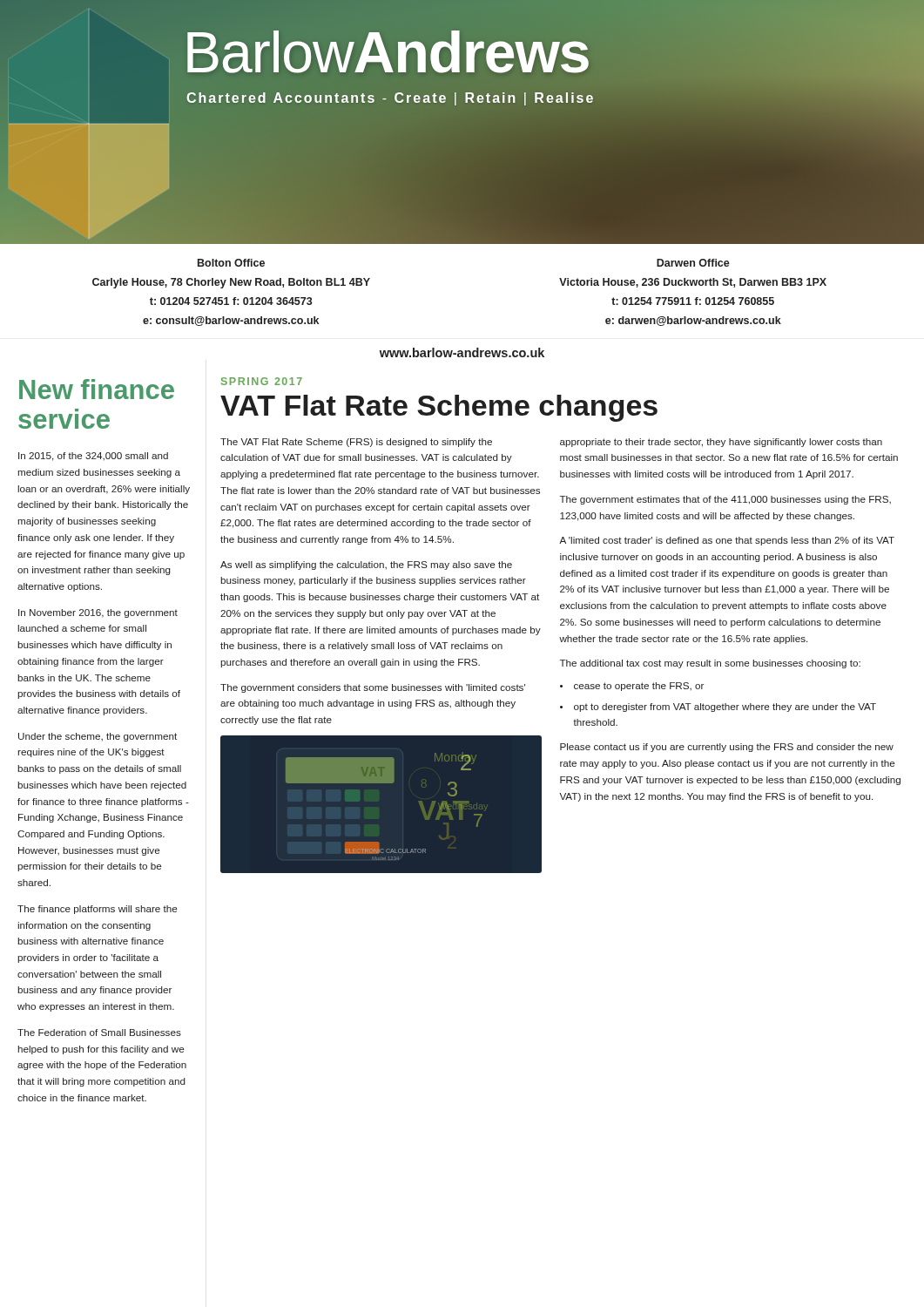Point to the block starting "In November 2016, the government launched"
Screen dimensions: 1307x924
(99, 661)
